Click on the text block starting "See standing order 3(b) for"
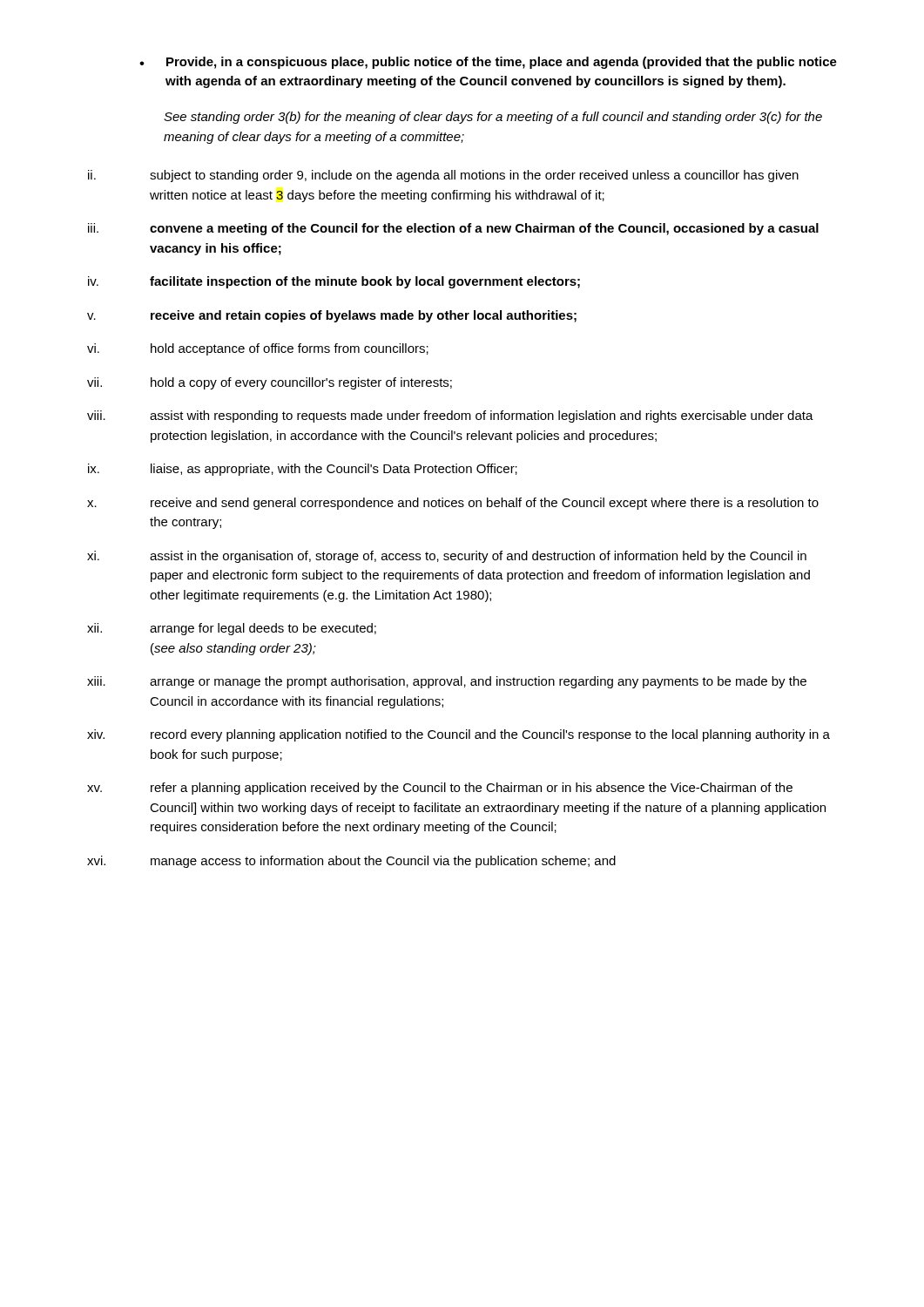Image resolution: width=924 pixels, height=1307 pixels. coord(493,126)
